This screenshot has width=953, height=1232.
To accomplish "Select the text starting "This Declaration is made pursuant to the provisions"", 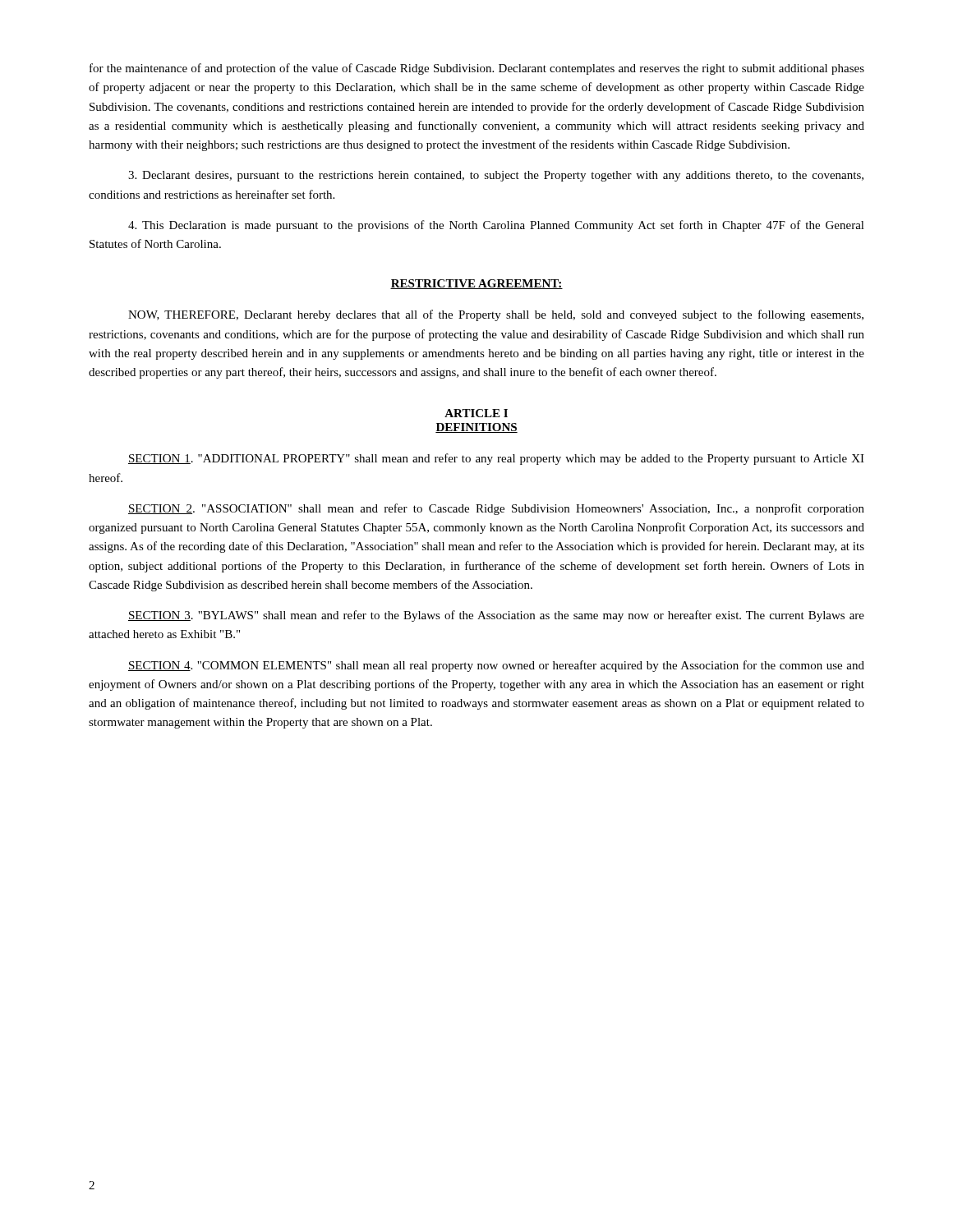I will (476, 234).
